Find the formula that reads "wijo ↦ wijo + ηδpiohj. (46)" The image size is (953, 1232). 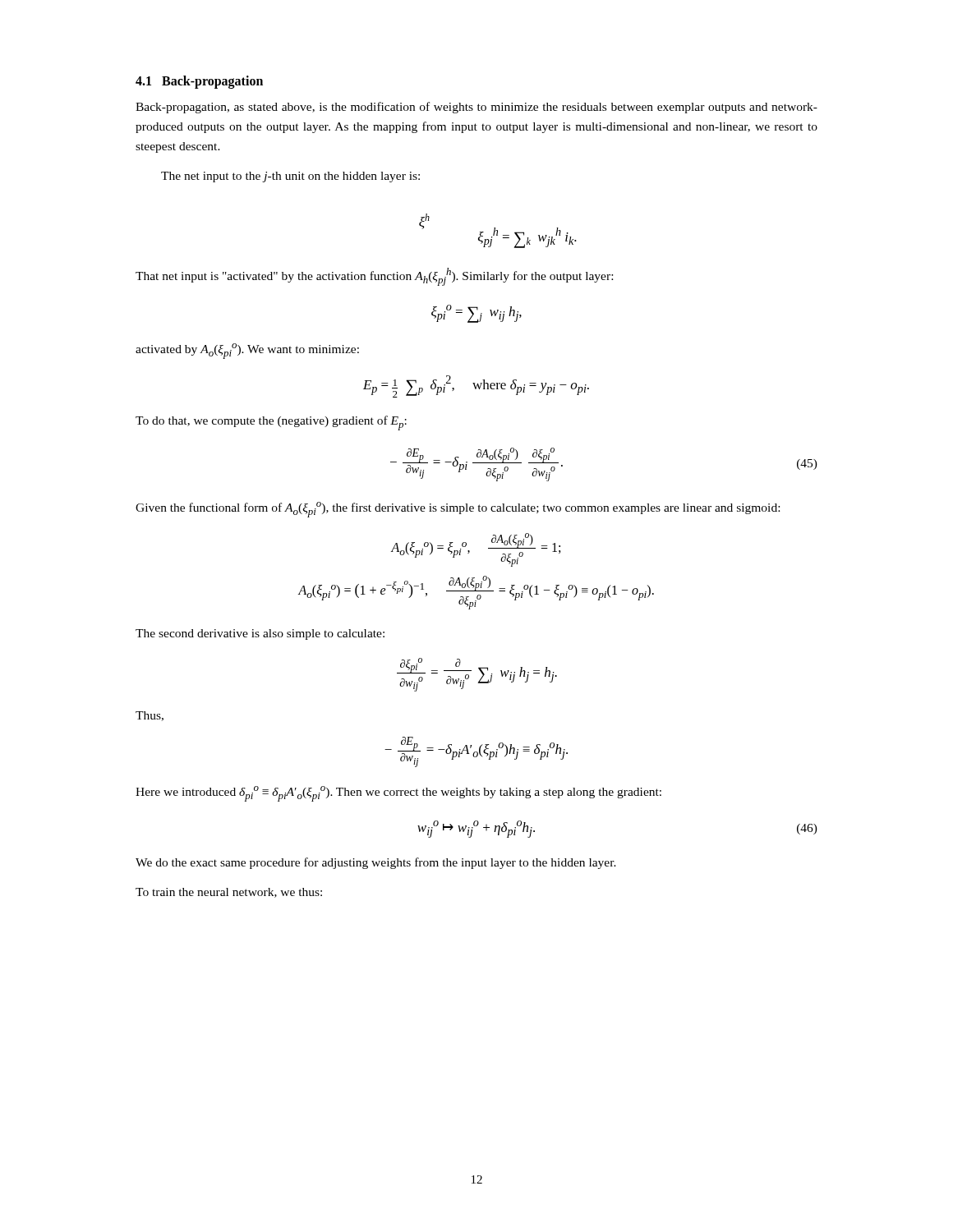click(x=472, y=828)
